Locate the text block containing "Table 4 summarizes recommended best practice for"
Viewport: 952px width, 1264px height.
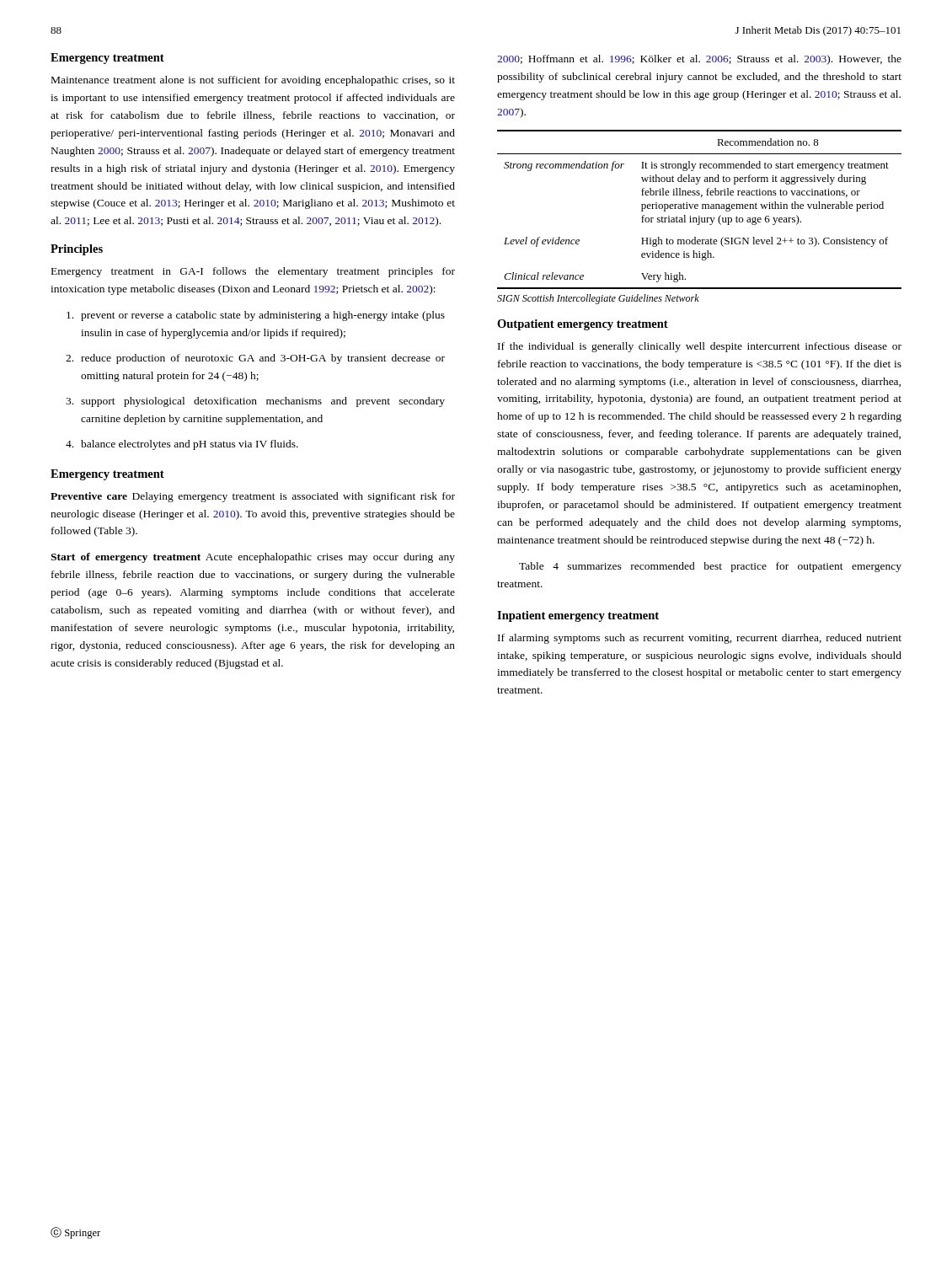pyautogui.click(x=699, y=574)
